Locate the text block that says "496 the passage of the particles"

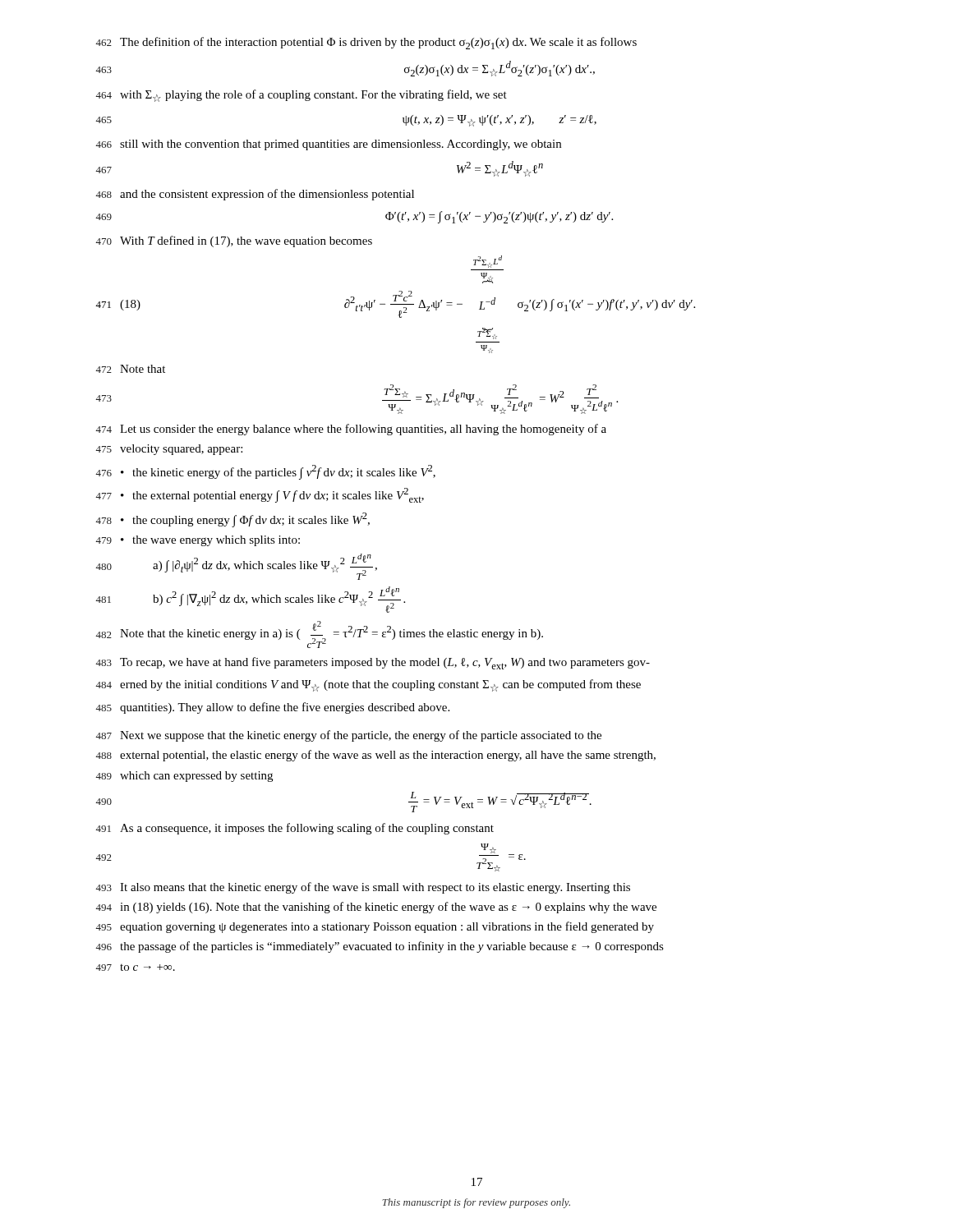[481, 947]
